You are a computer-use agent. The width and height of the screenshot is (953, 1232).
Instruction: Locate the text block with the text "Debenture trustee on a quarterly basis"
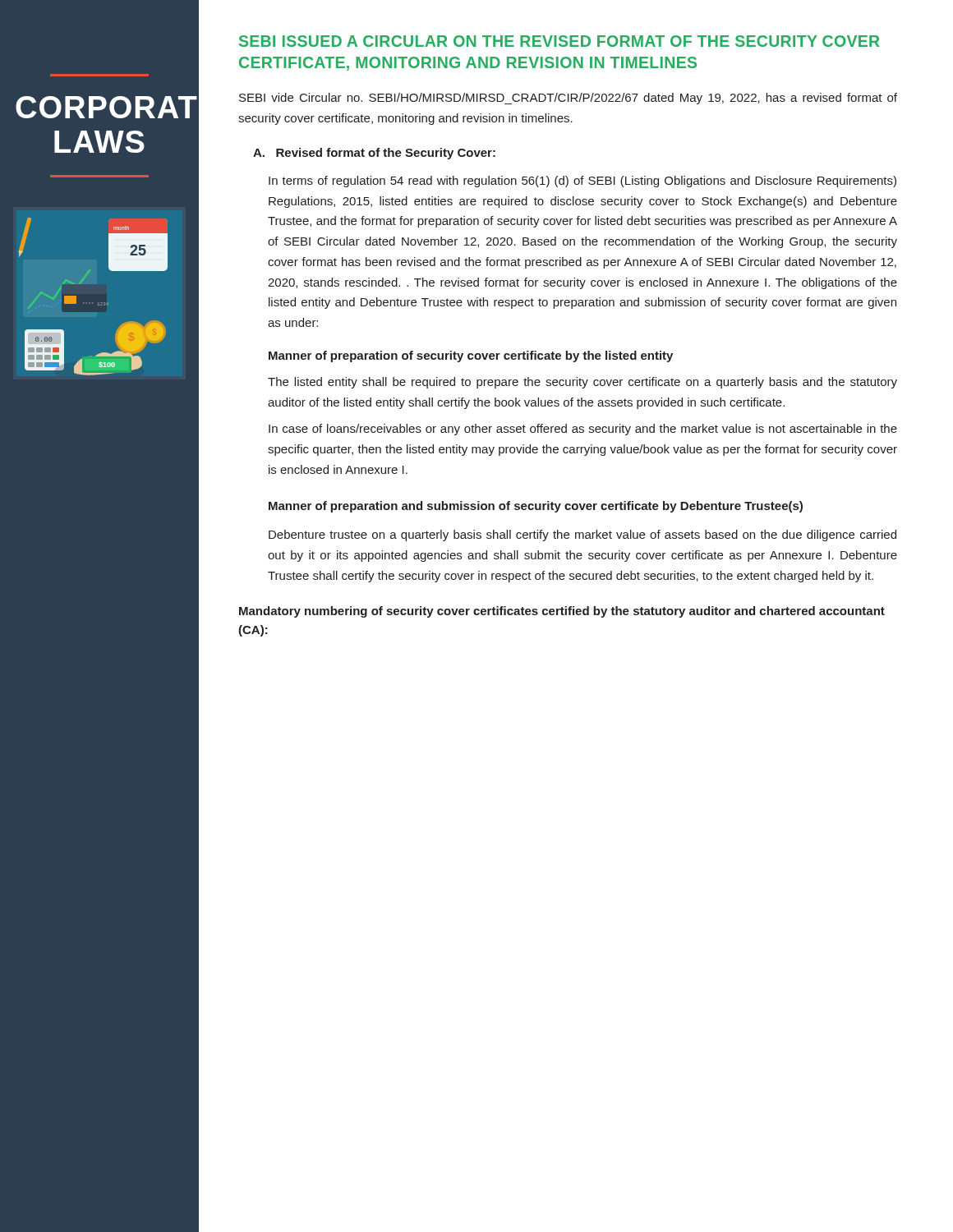pyautogui.click(x=582, y=555)
